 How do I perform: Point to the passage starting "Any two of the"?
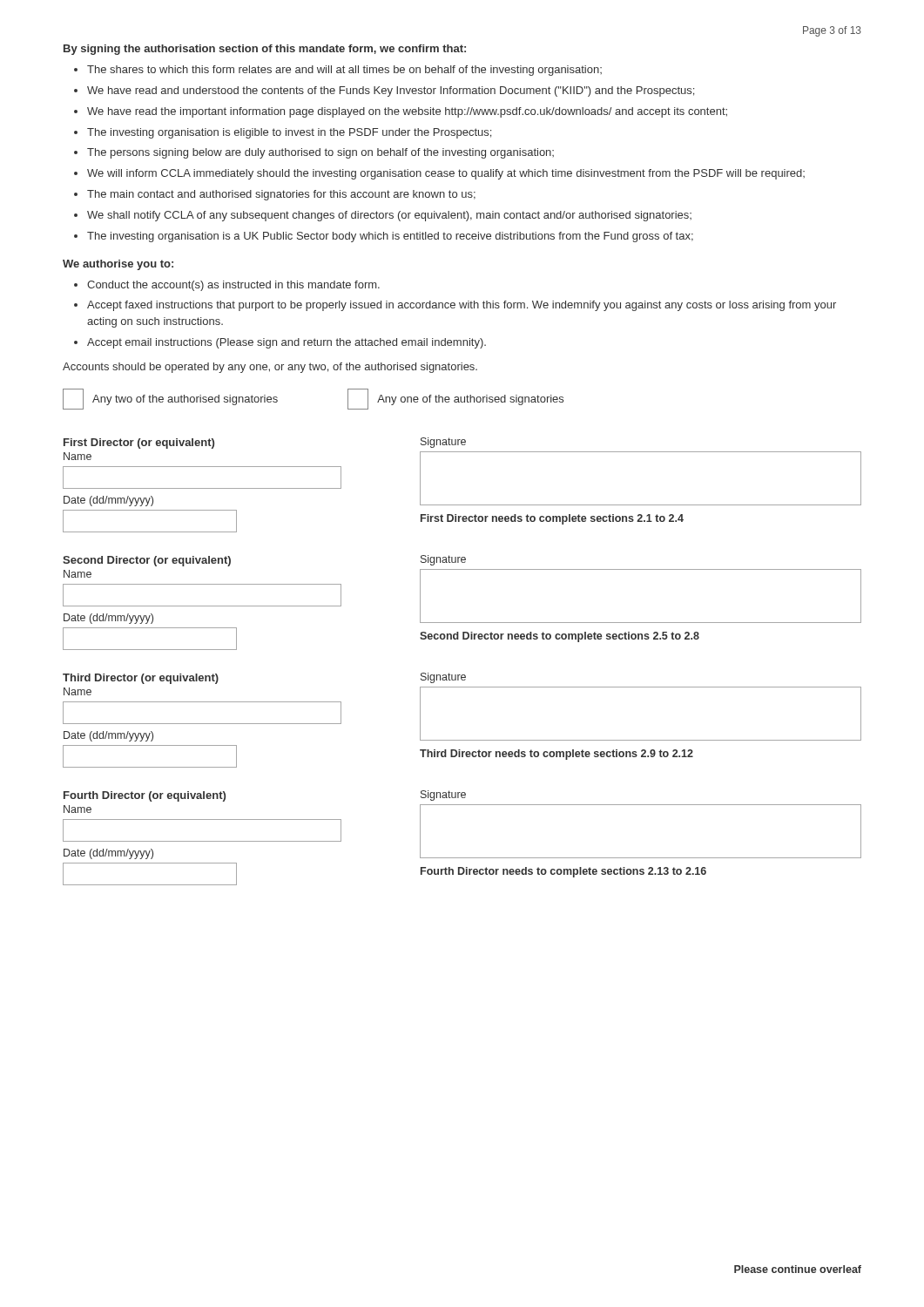[x=170, y=399]
